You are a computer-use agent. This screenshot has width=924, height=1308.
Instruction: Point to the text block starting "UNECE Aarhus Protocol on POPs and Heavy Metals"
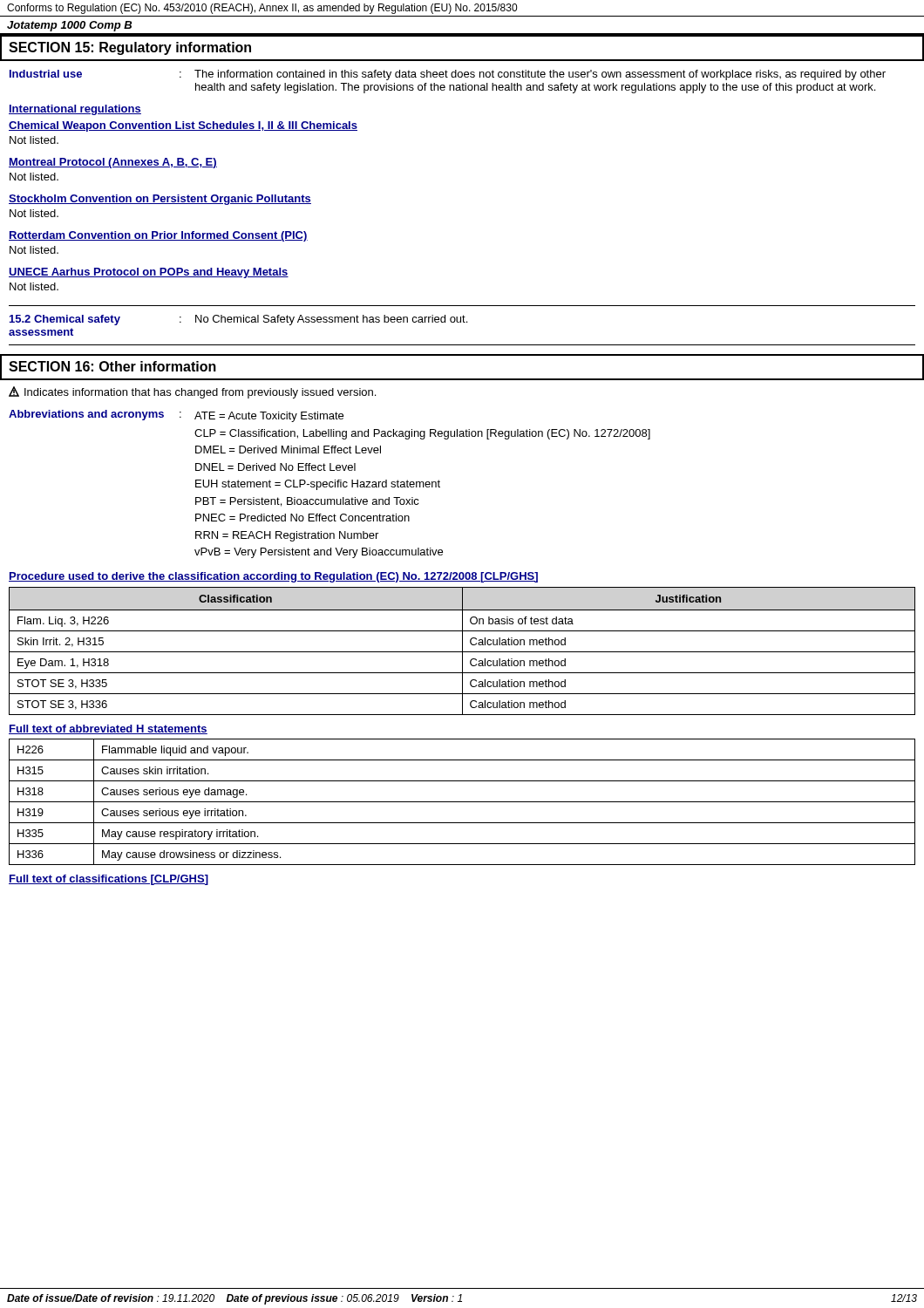click(149, 273)
